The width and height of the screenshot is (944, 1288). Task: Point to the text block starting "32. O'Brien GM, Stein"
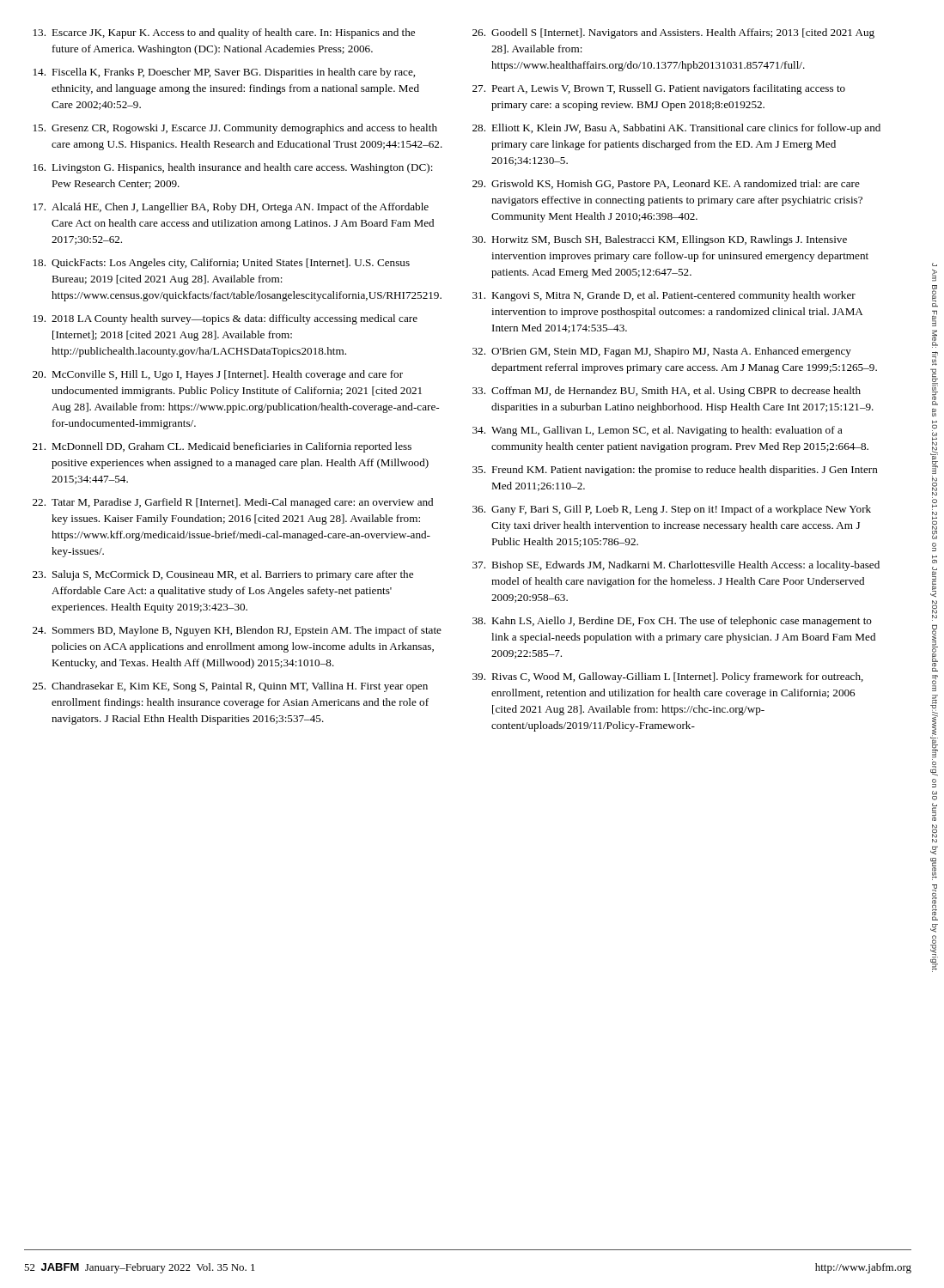673,359
